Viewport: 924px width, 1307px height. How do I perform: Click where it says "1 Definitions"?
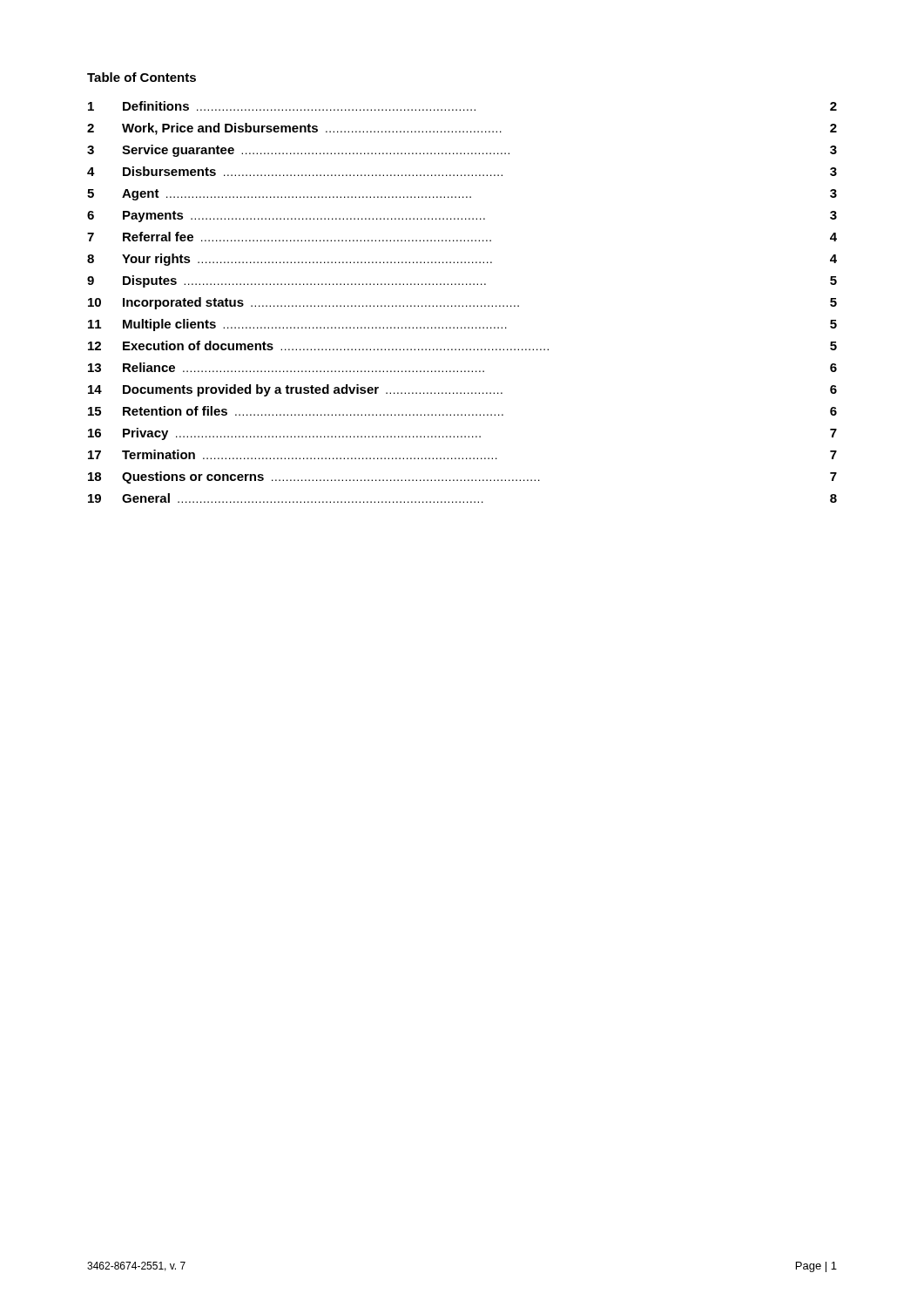click(x=462, y=106)
